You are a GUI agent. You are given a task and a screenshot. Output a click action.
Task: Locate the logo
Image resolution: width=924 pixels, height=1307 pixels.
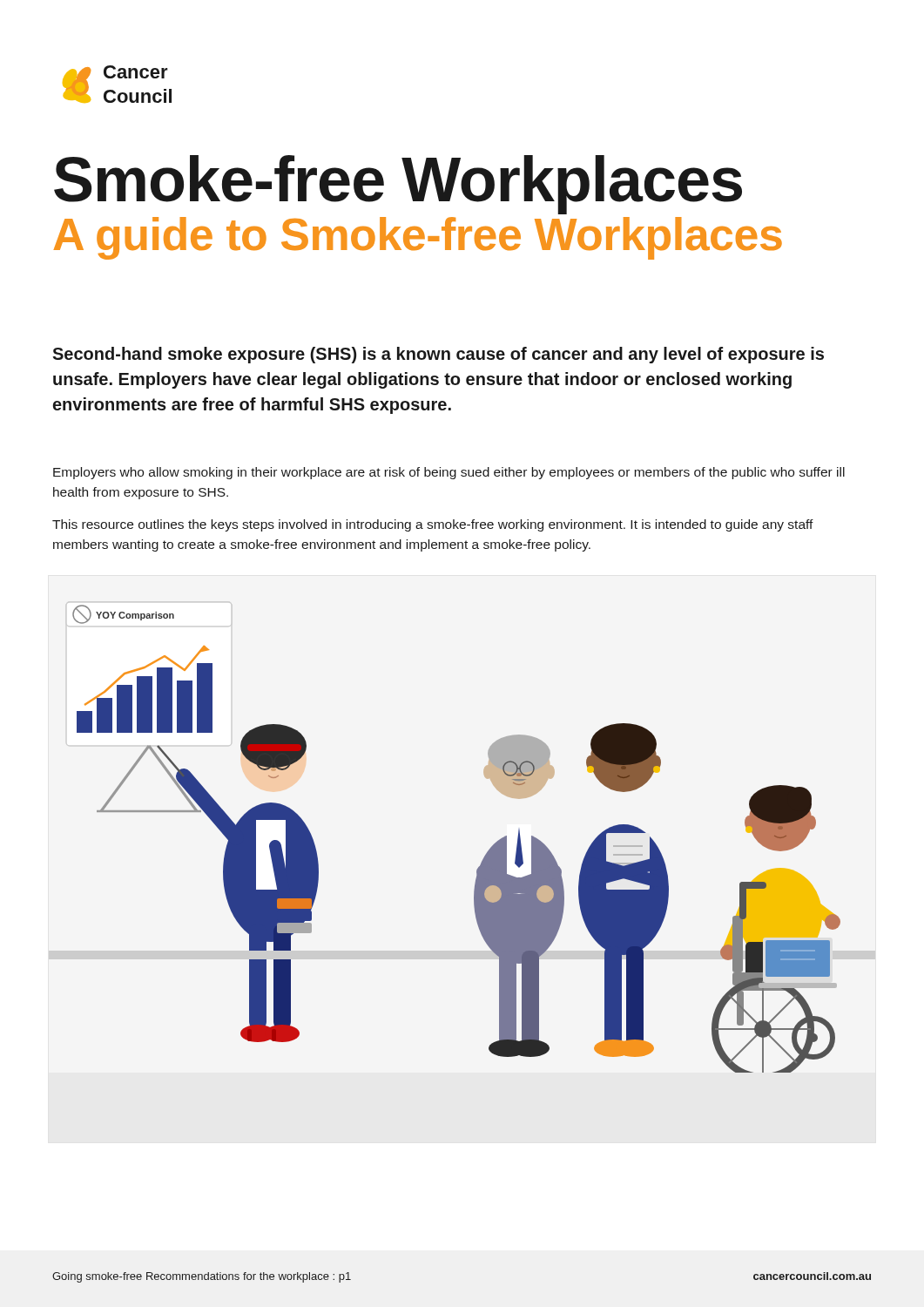tap(139, 85)
